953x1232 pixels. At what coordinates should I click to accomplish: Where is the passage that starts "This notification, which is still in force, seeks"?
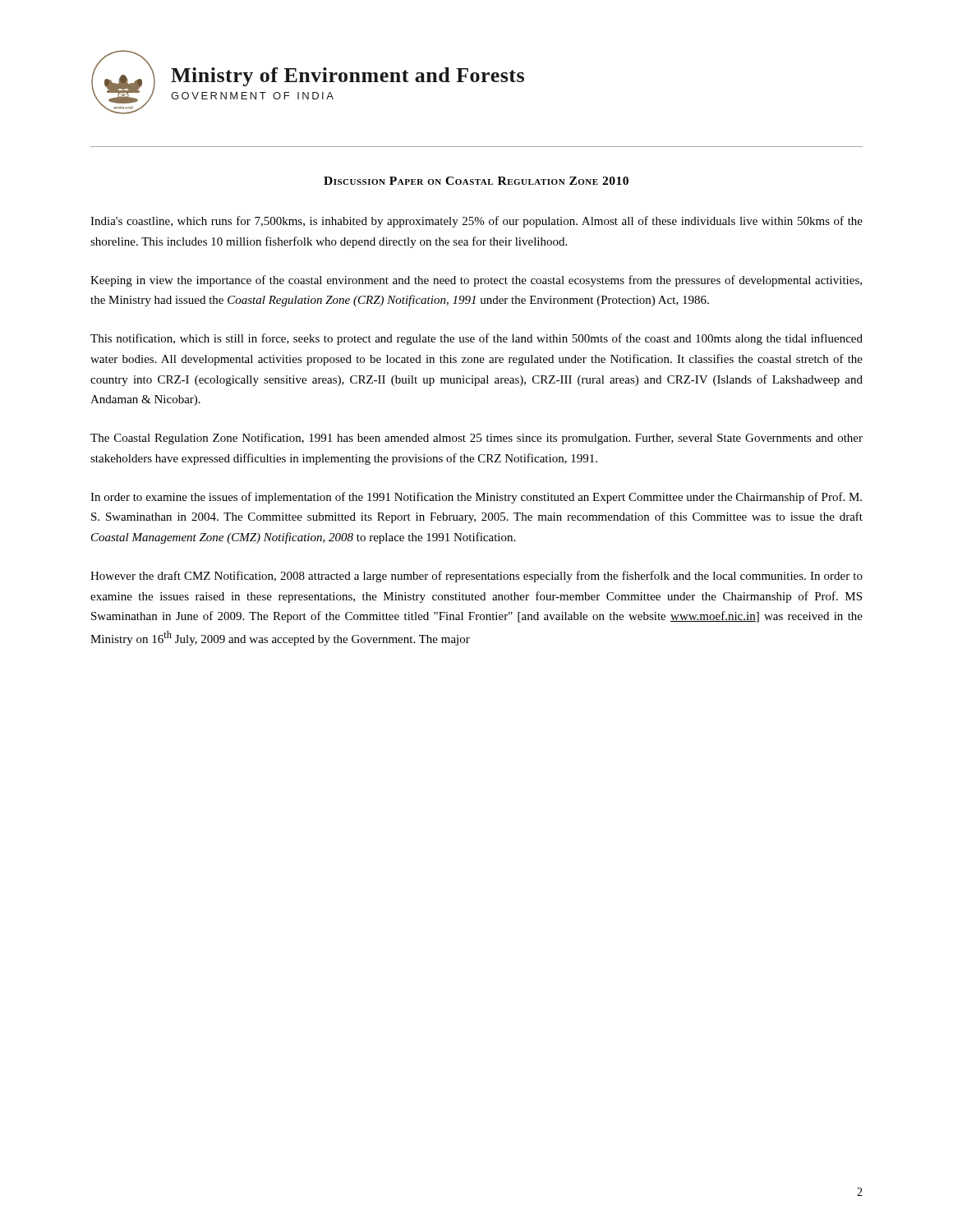pos(476,369)
